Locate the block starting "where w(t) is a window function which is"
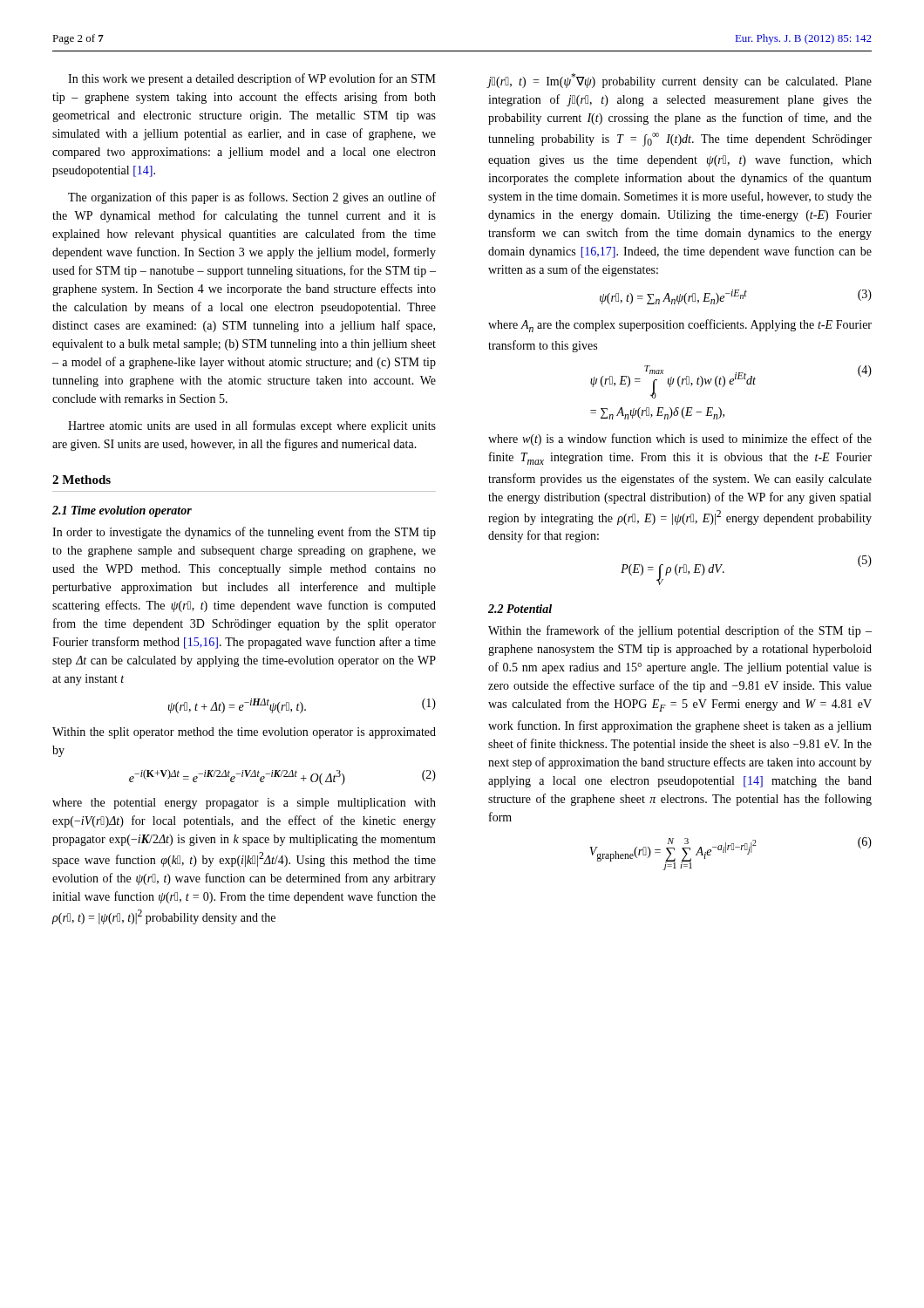The image size is (924, 1308). click(x=680, y=488)
